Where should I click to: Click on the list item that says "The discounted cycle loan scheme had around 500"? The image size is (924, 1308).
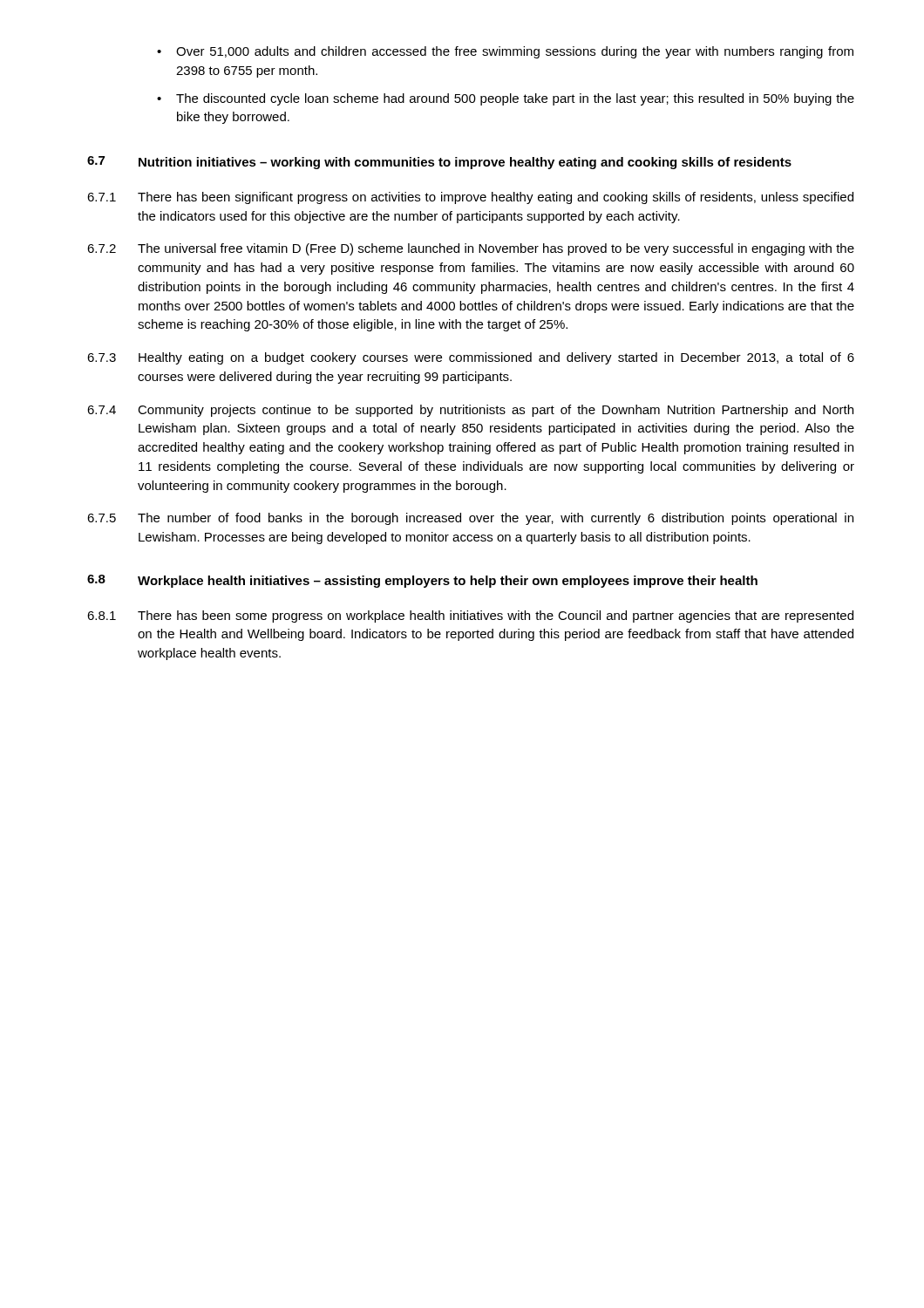click(x=506, y=108)
